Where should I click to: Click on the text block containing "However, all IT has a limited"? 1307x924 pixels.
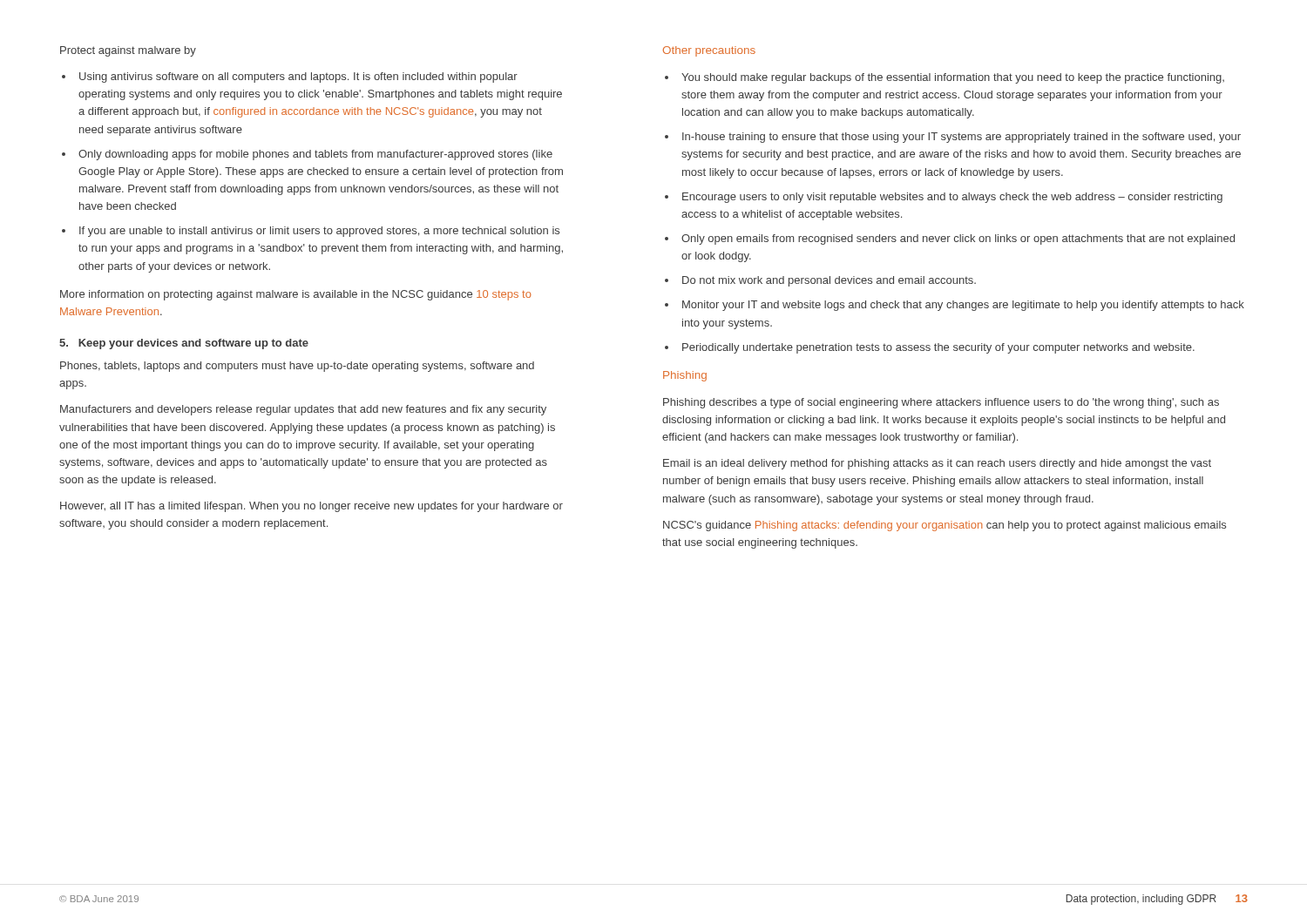[312, 515]
